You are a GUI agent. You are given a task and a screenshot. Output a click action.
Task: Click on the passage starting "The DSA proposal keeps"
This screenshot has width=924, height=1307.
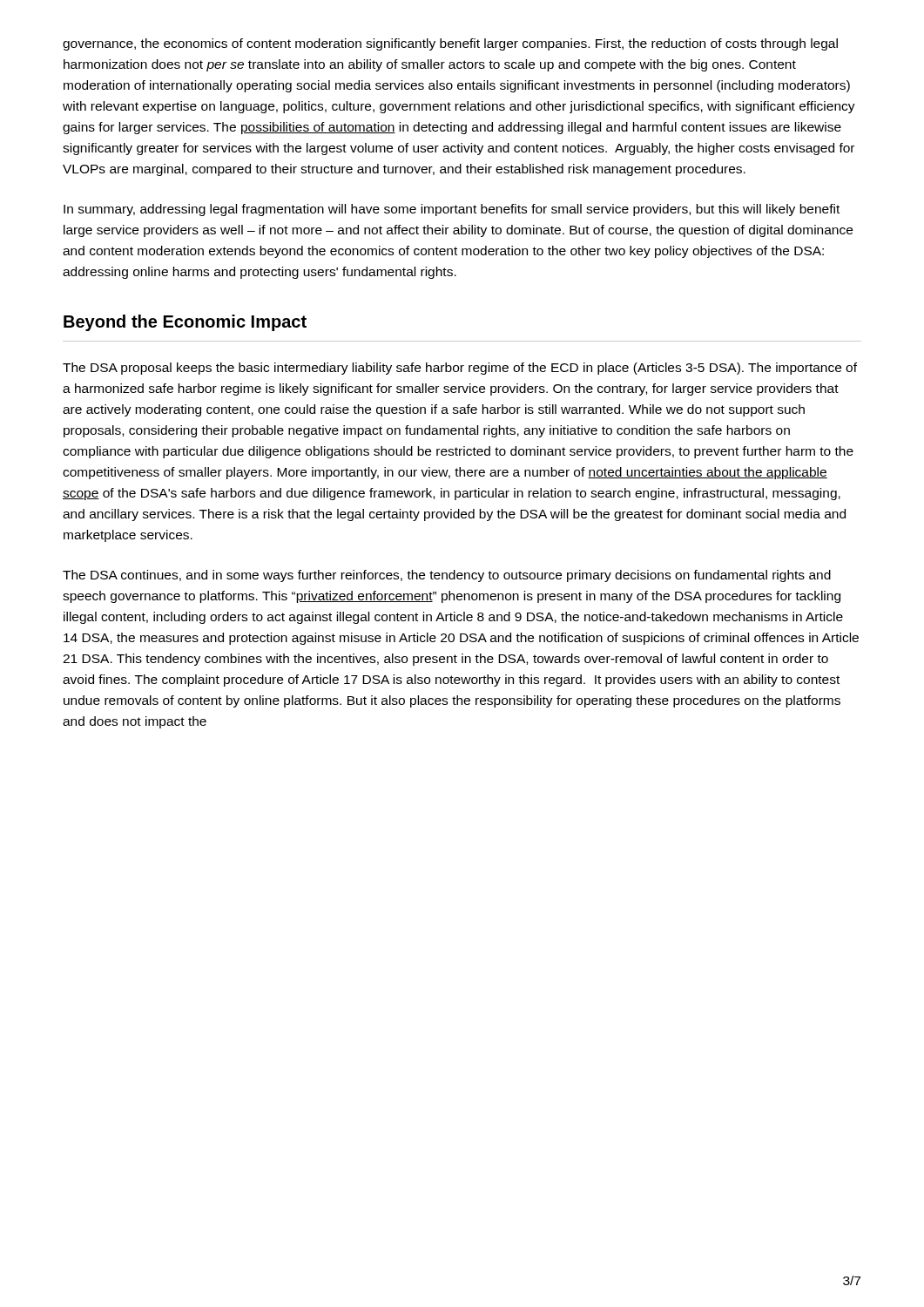(460, 451)
